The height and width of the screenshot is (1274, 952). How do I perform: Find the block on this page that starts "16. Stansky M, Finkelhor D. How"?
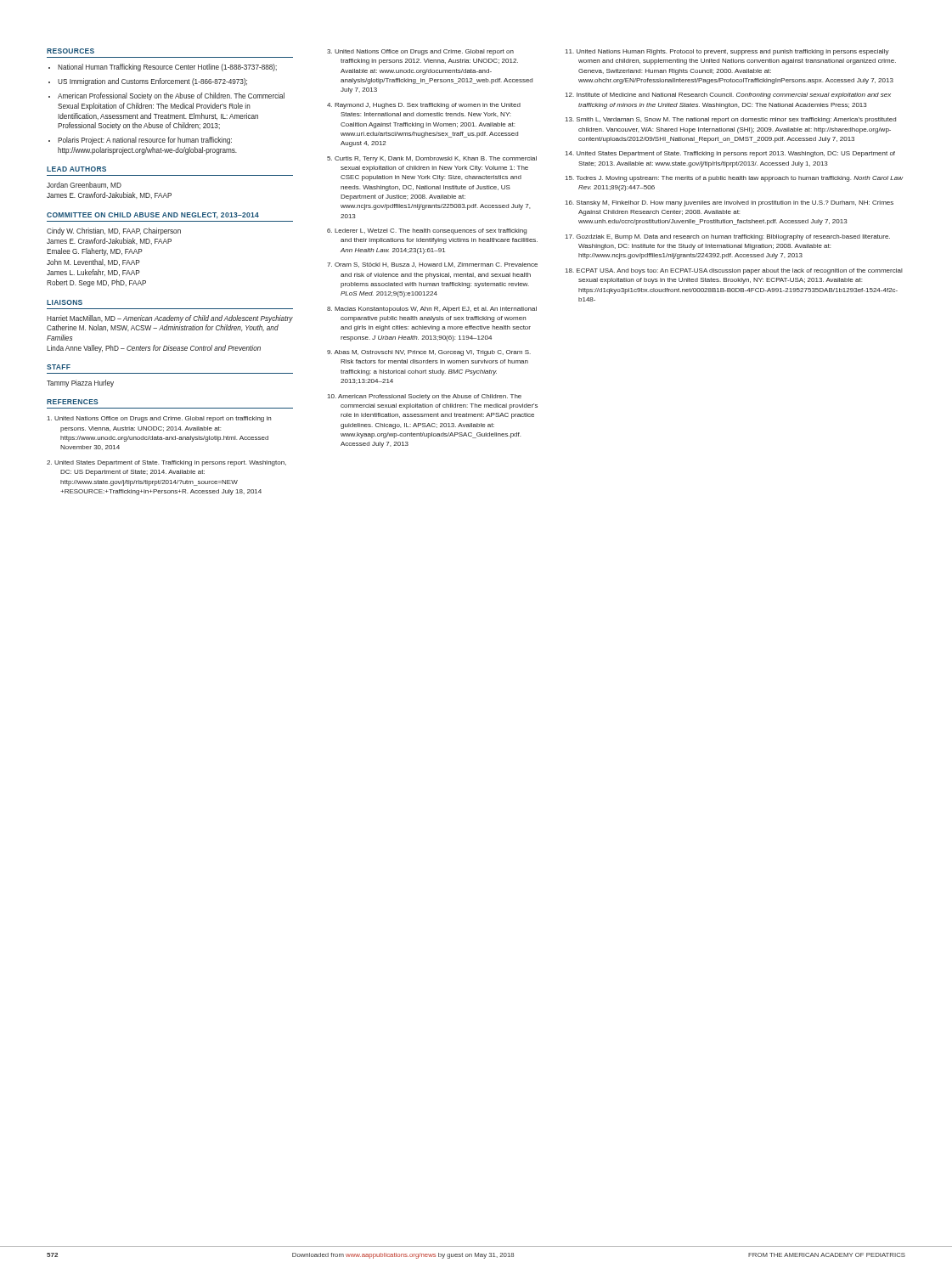729,212
